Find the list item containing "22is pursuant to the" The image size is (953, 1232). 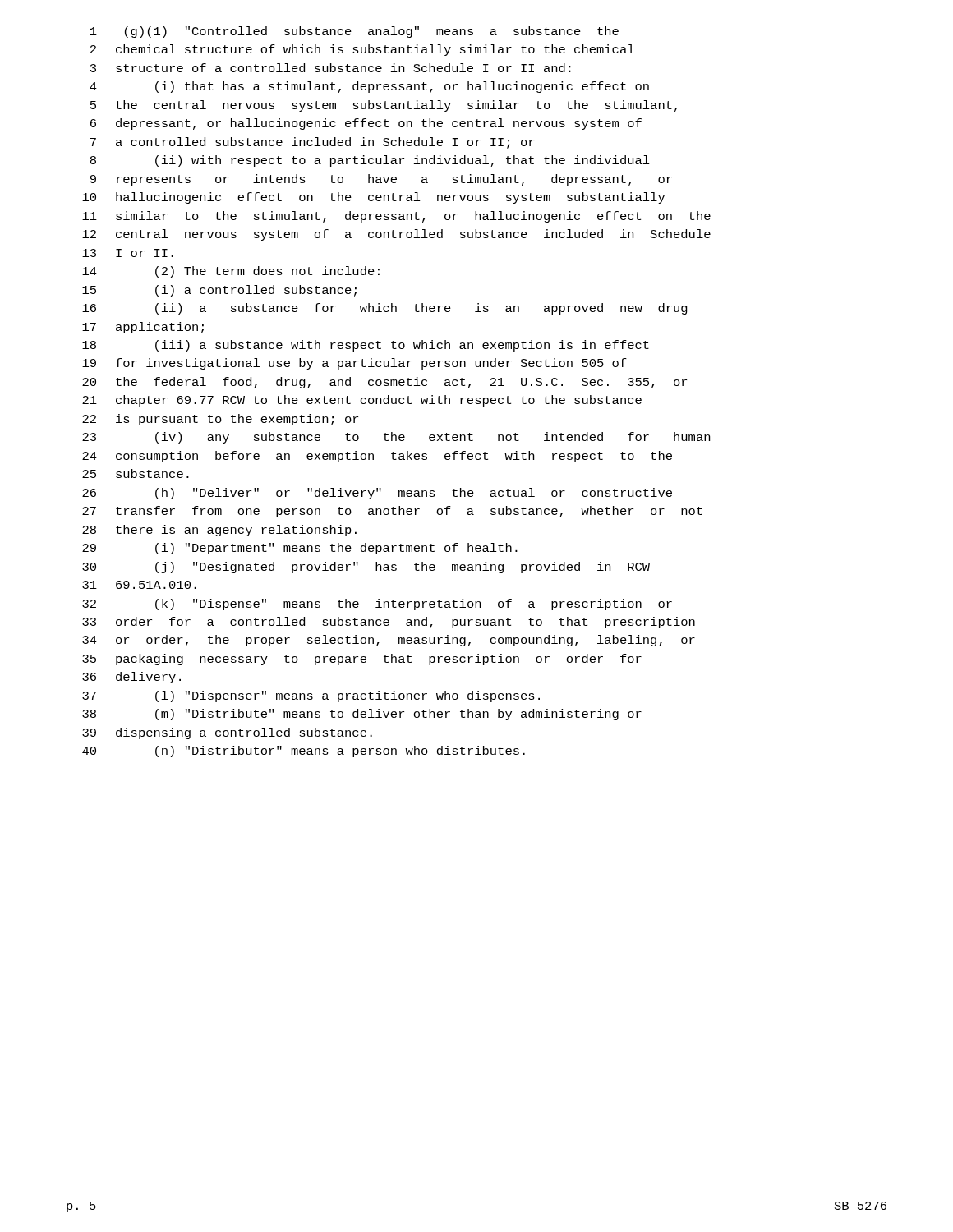pos(220,420)
